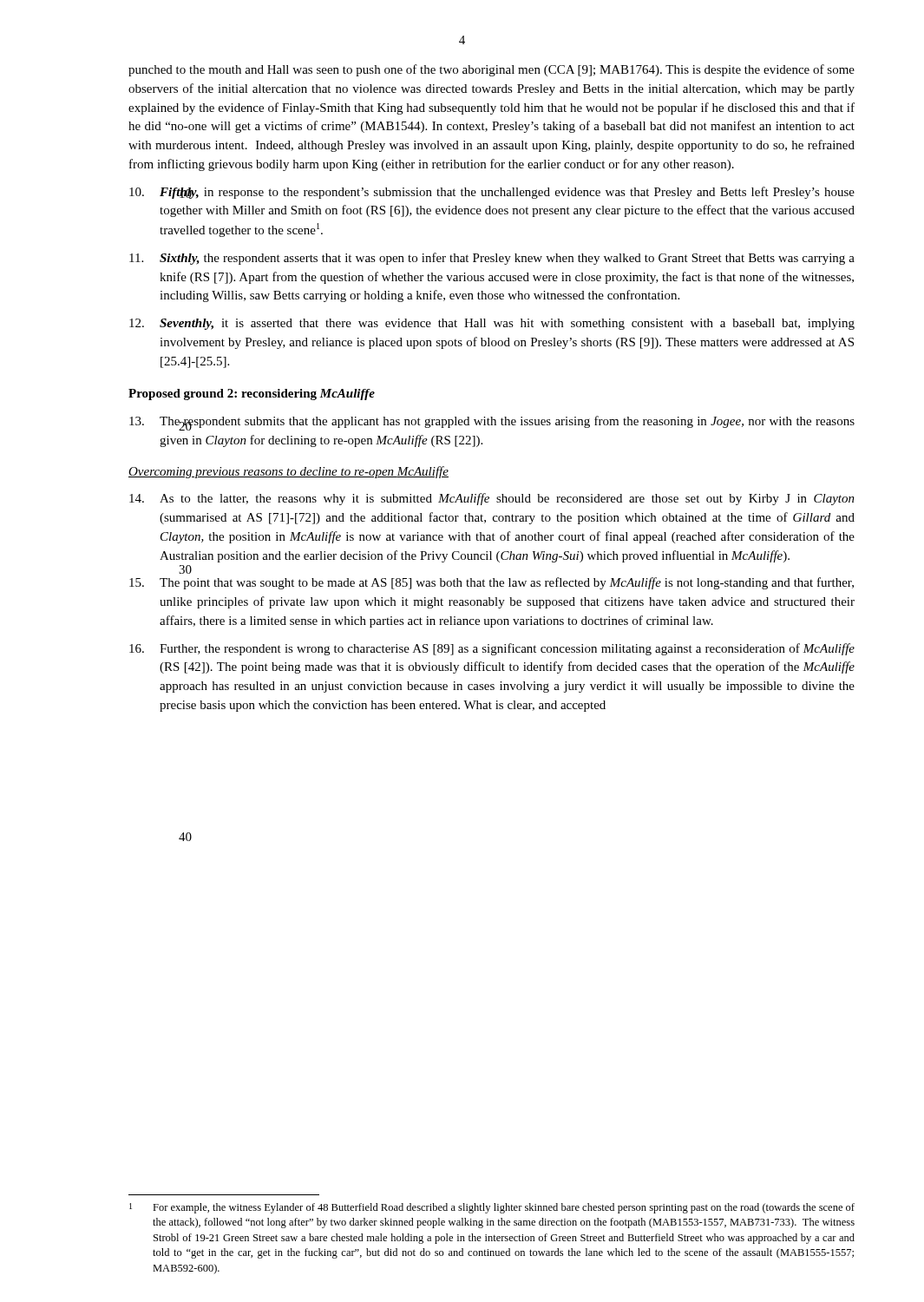Select the text starting "15. The point that was sought to be"

pyautogui.click(x=492, y=602)
